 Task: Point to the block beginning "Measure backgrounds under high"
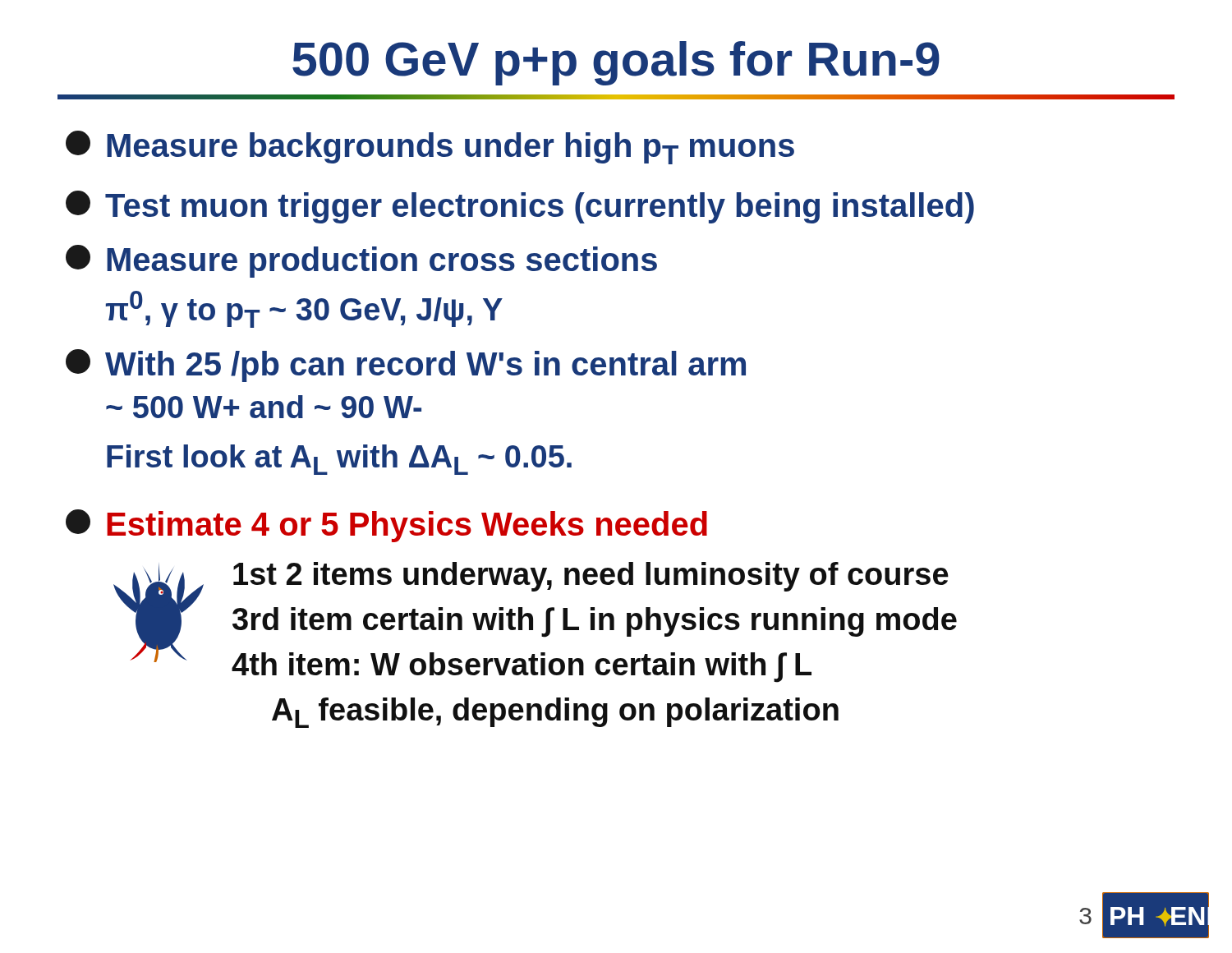click(x=431, y=148)
